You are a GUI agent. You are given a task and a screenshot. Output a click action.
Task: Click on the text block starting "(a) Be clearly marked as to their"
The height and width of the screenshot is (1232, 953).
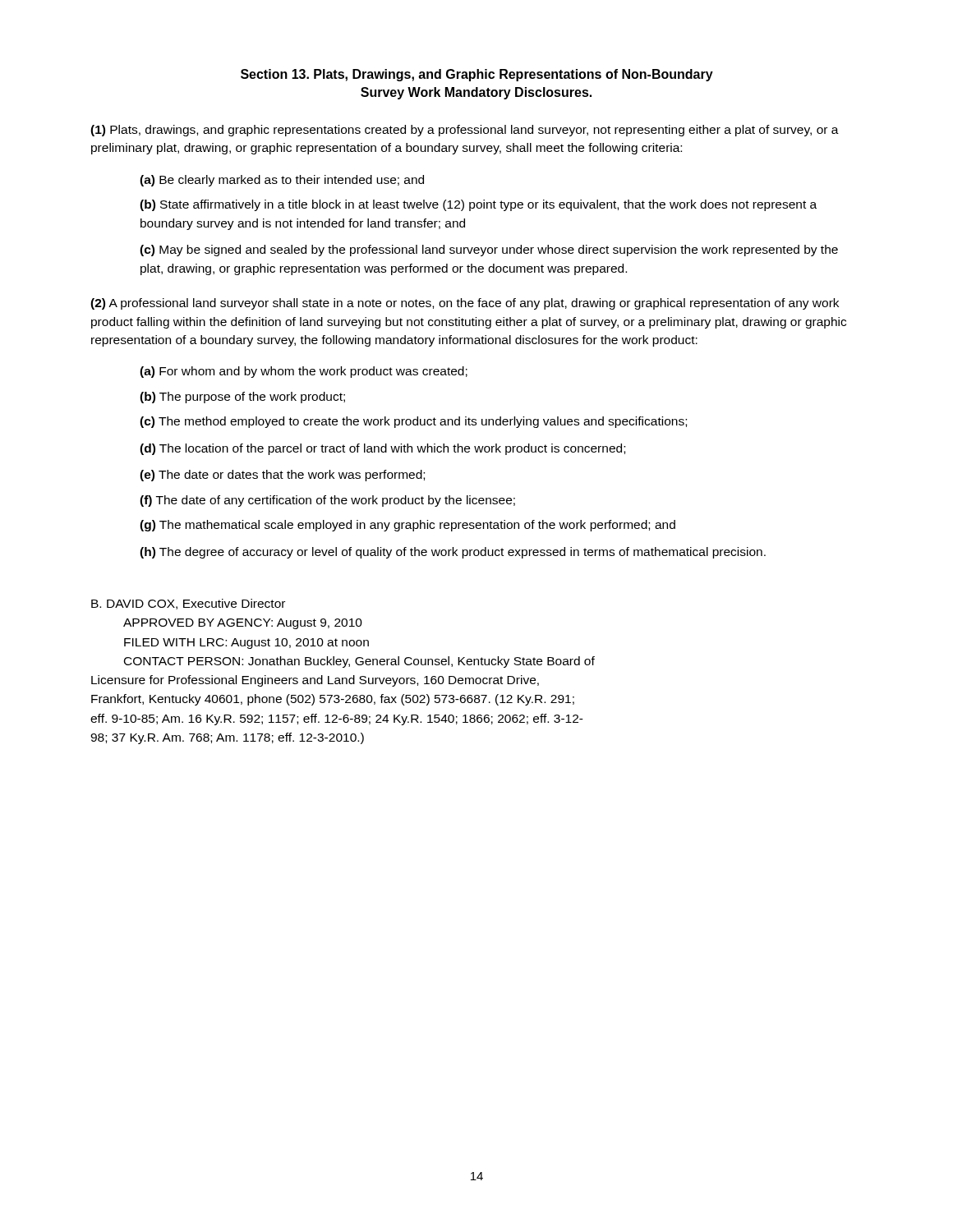coord(282,179)
